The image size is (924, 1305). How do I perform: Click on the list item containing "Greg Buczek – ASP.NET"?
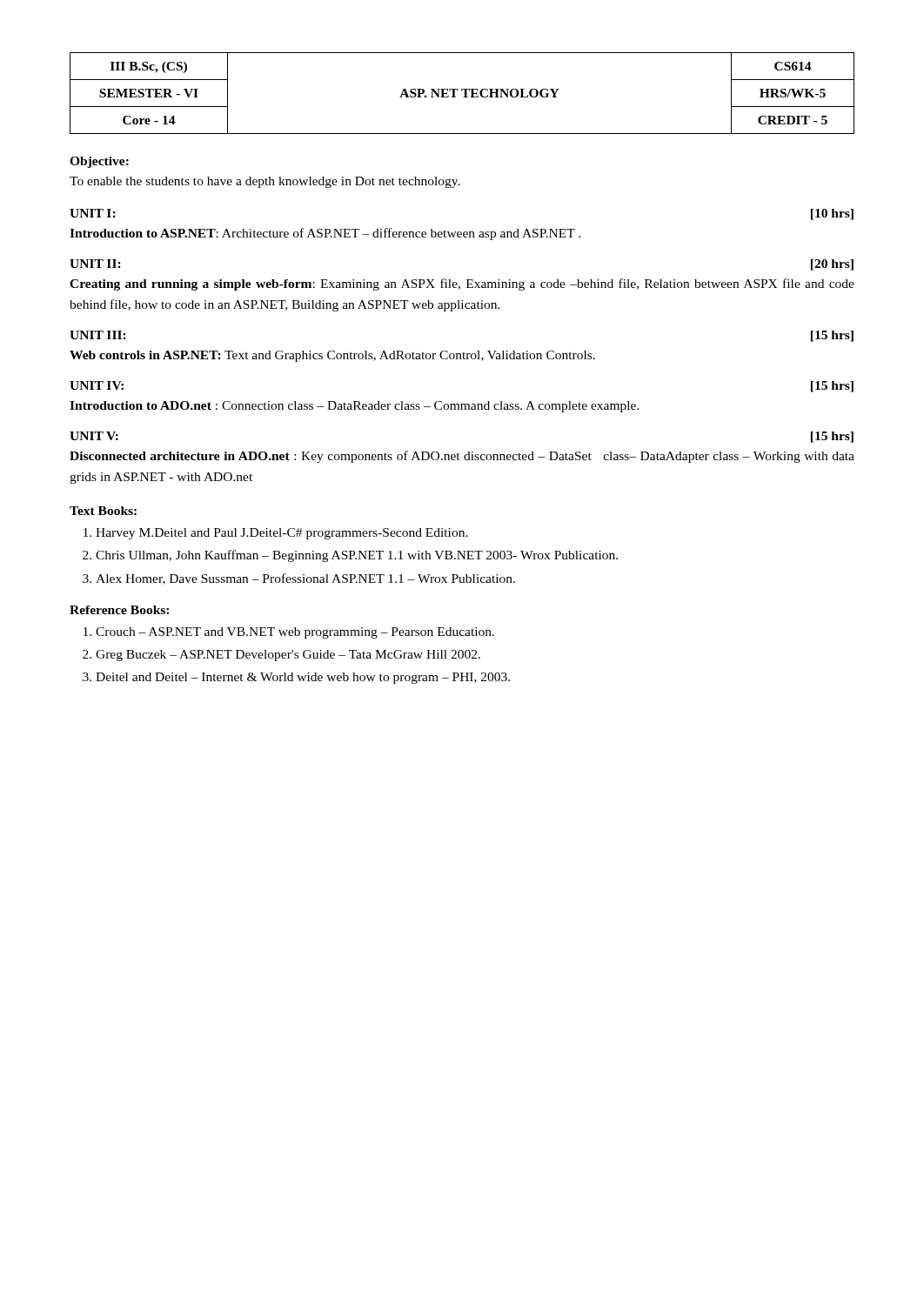288,654
